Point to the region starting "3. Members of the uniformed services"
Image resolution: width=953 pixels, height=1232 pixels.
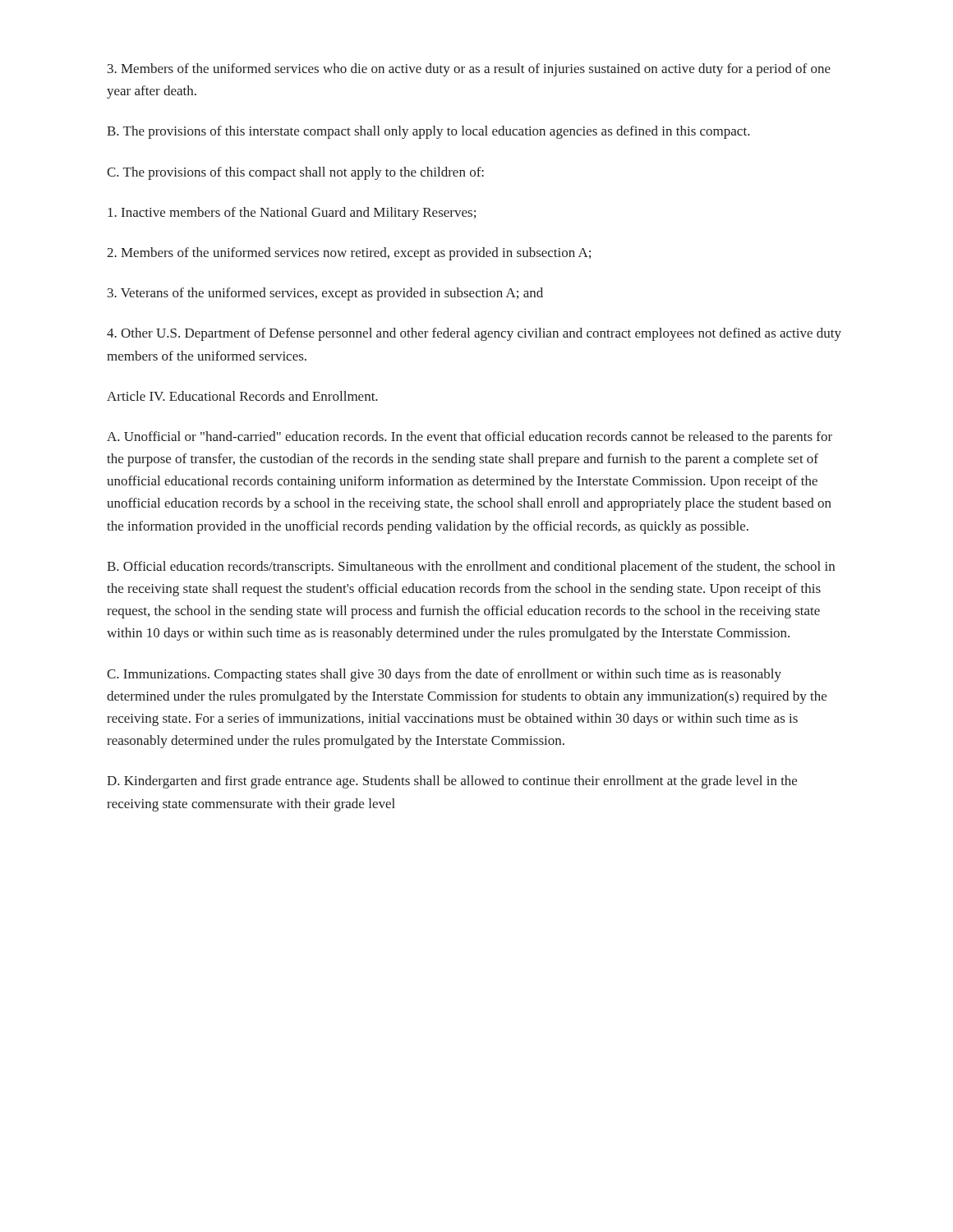pos(469,80)
